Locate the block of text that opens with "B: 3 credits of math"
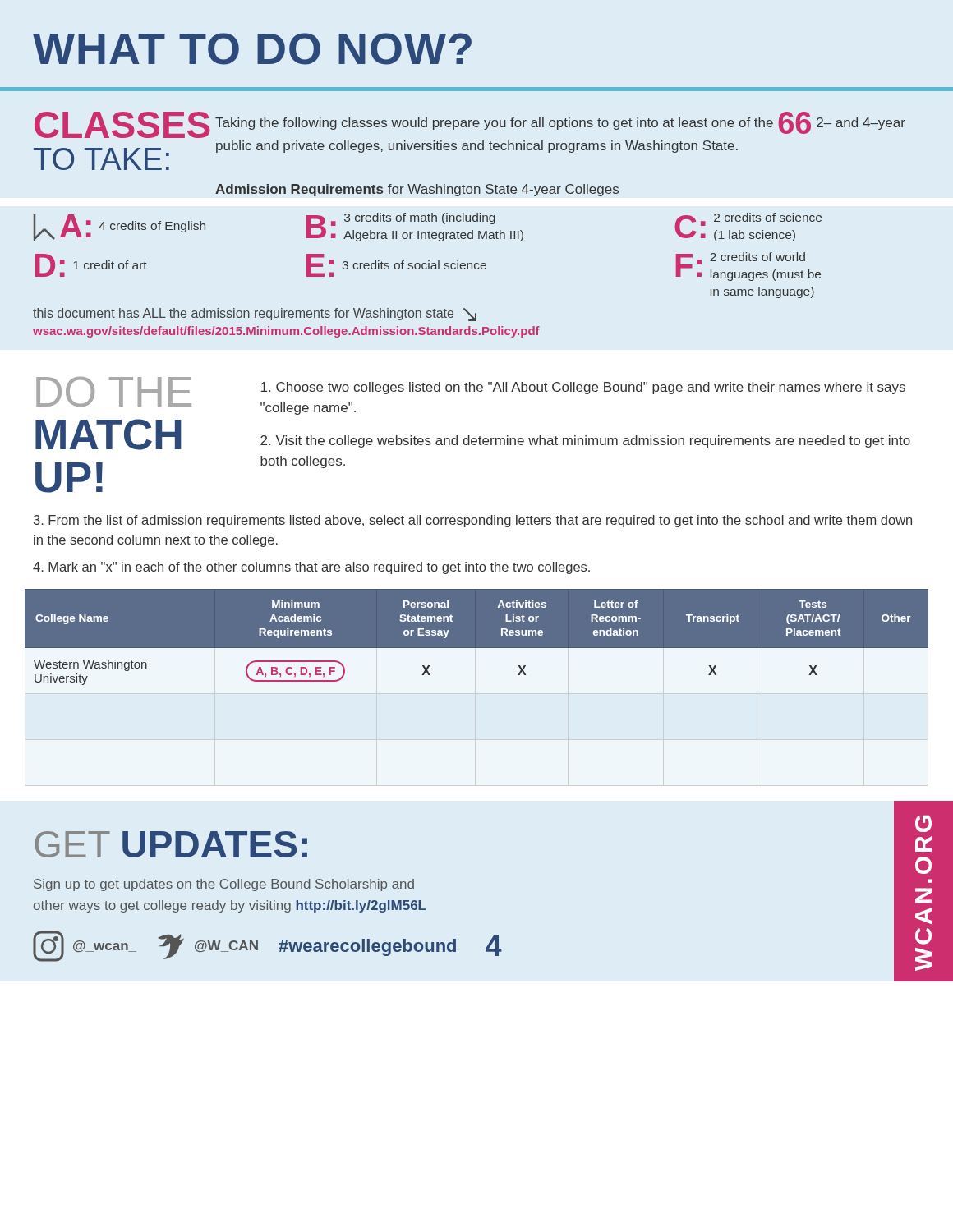The image size is (953, 1232). point(414,227)
